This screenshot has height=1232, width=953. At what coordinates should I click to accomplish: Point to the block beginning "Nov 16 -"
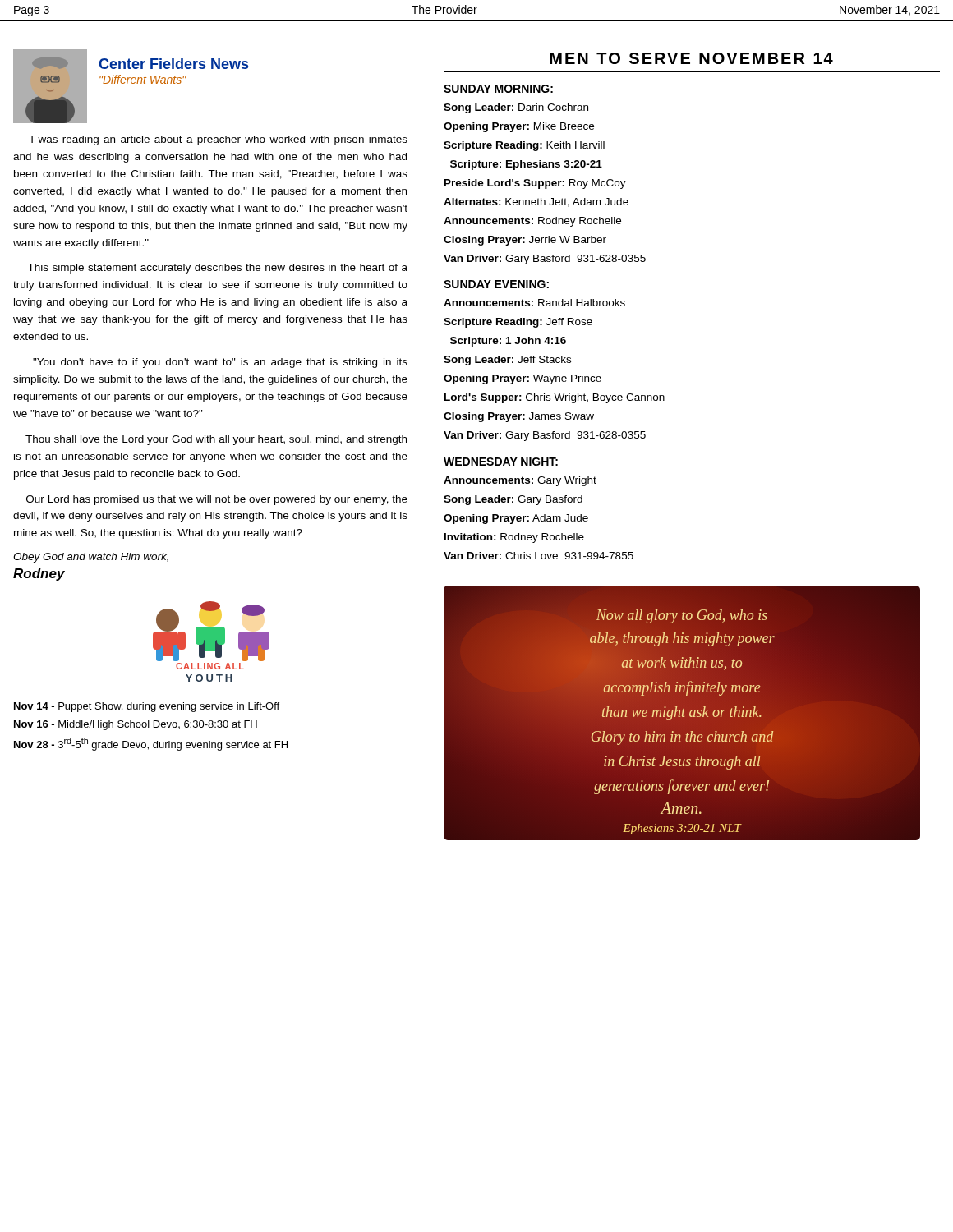click(135, 724)
